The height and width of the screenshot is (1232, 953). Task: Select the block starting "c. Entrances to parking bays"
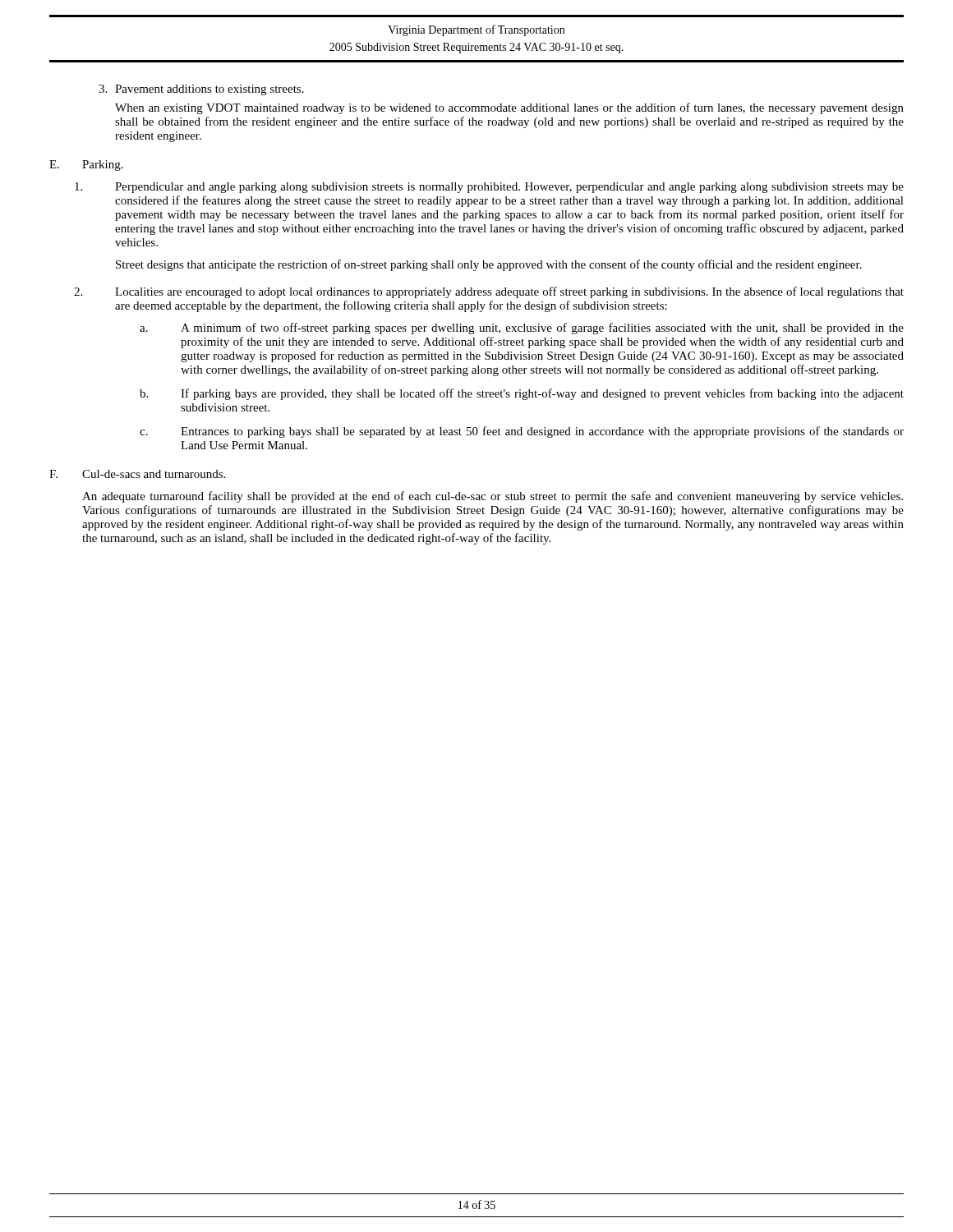point(509,439)
